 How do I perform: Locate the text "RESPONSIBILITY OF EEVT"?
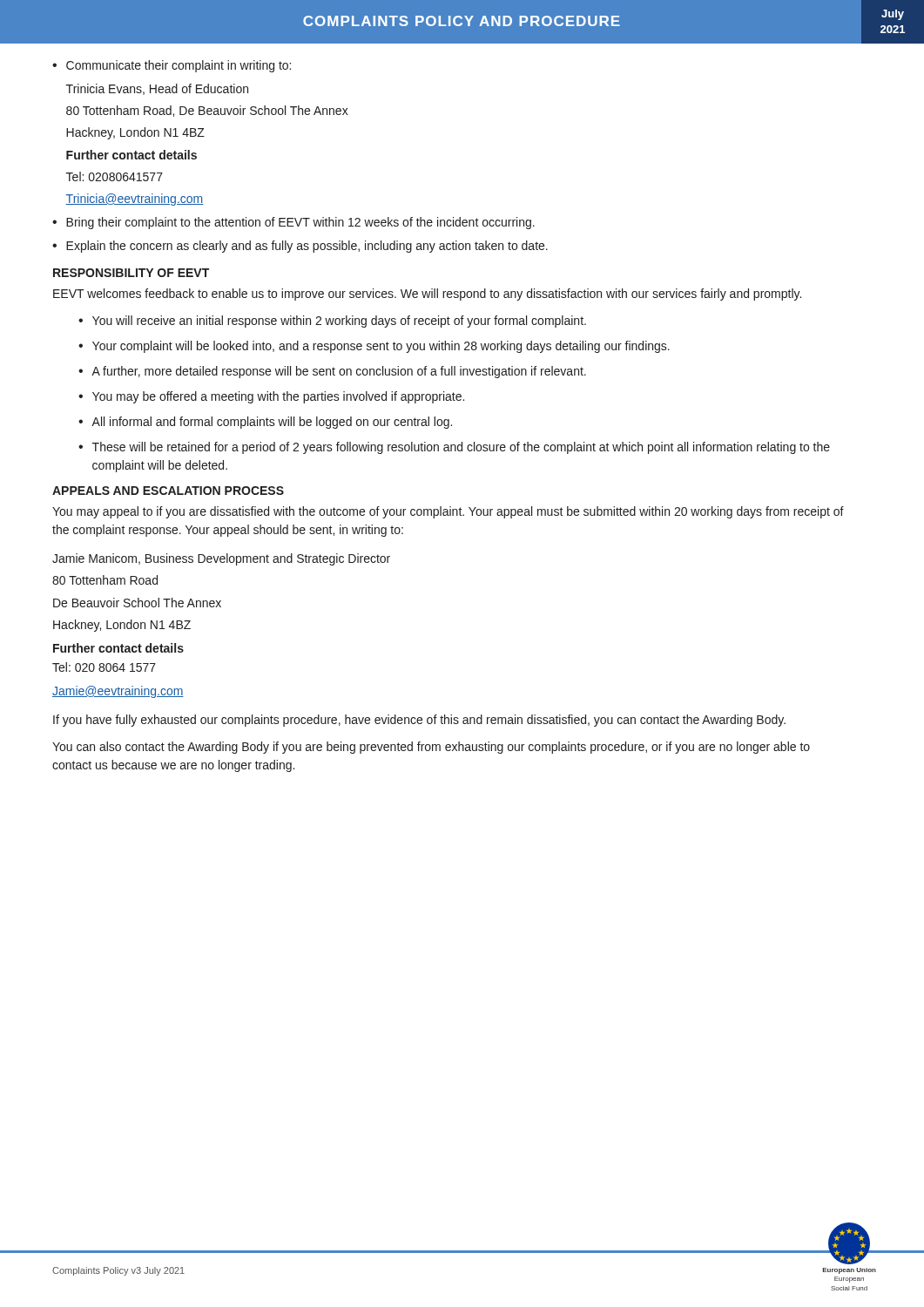131,273
